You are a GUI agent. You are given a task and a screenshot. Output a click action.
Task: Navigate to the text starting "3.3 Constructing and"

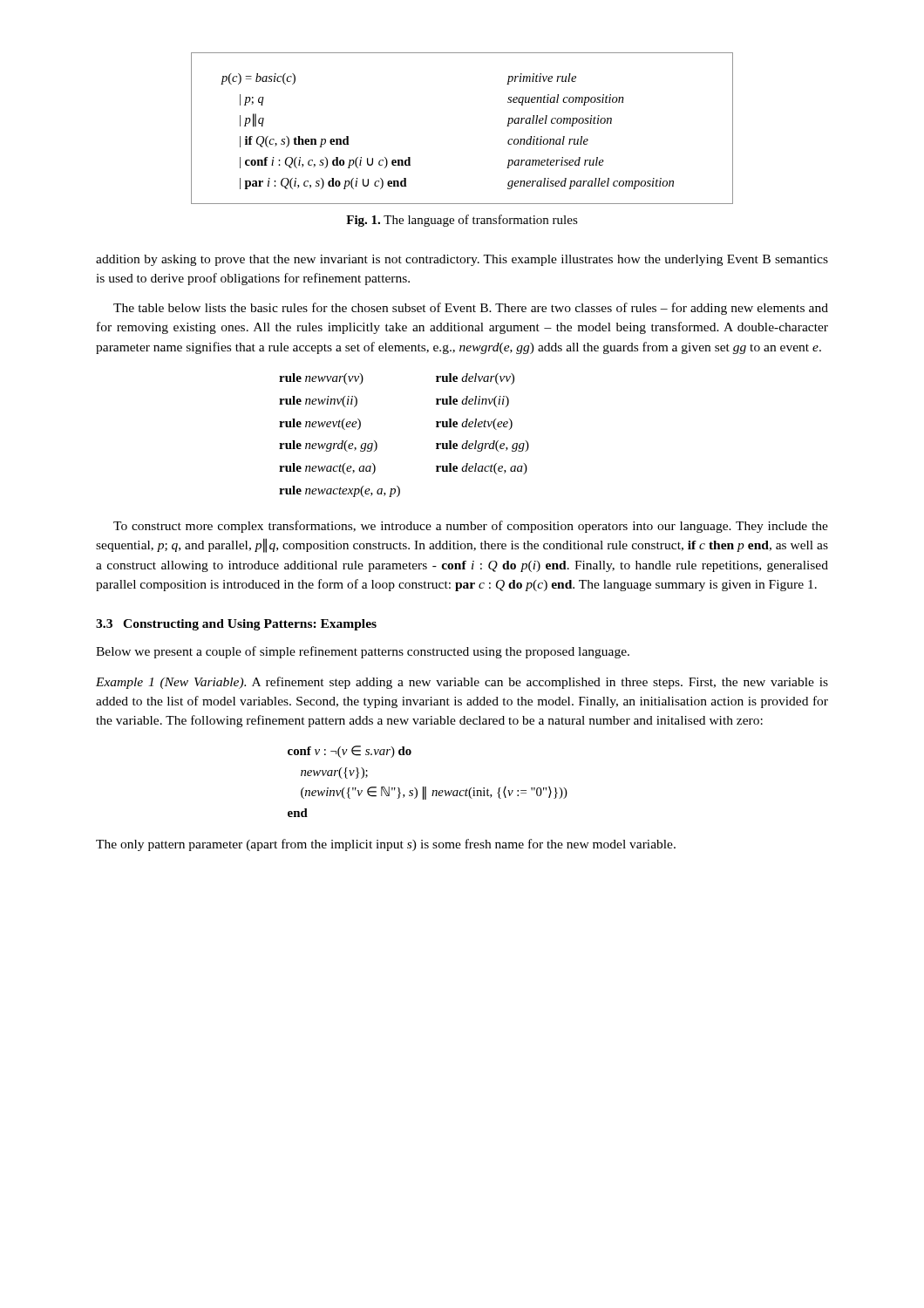coord(236,623)
